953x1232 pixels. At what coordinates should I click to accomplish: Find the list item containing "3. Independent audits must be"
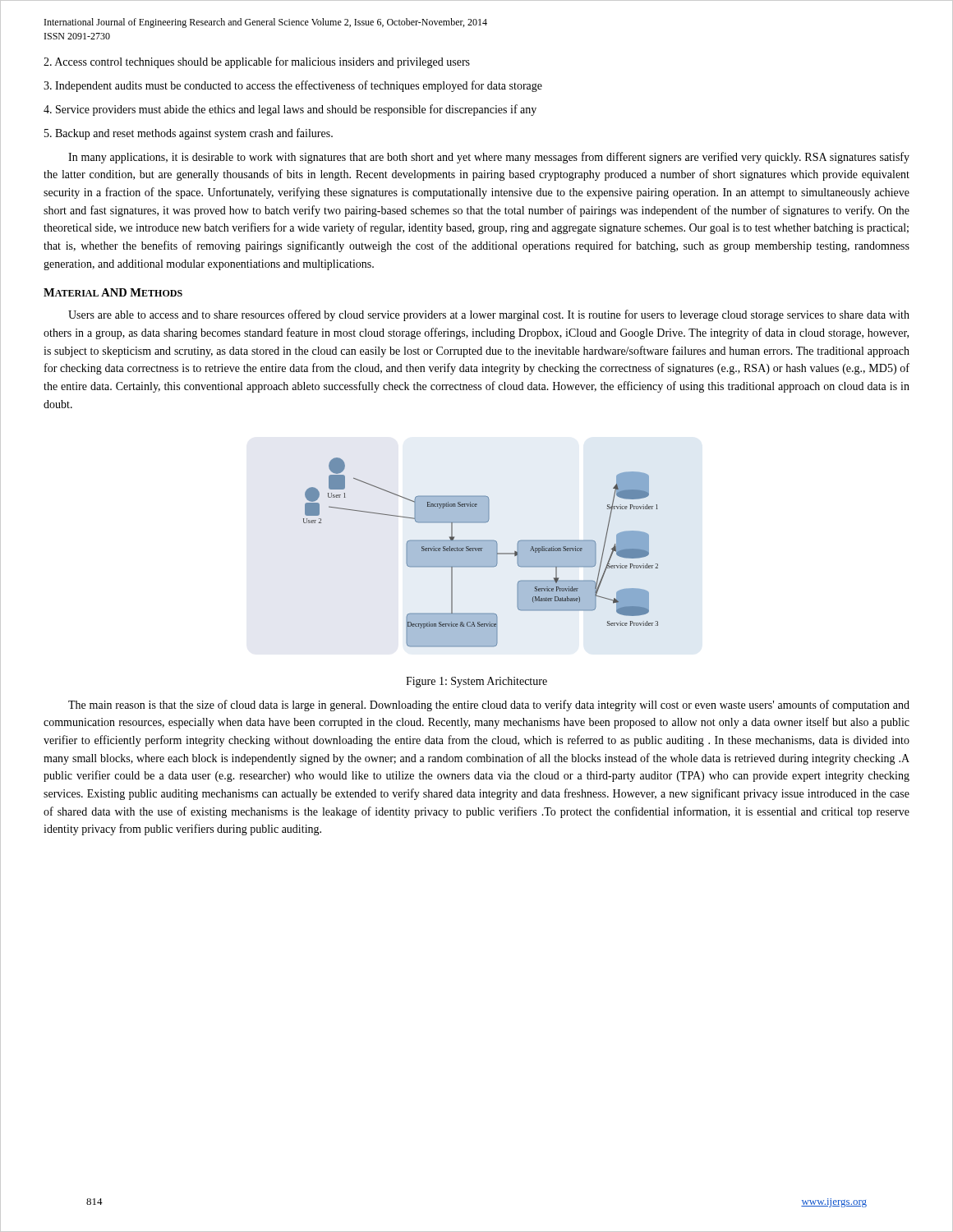[x=293, y=86]
